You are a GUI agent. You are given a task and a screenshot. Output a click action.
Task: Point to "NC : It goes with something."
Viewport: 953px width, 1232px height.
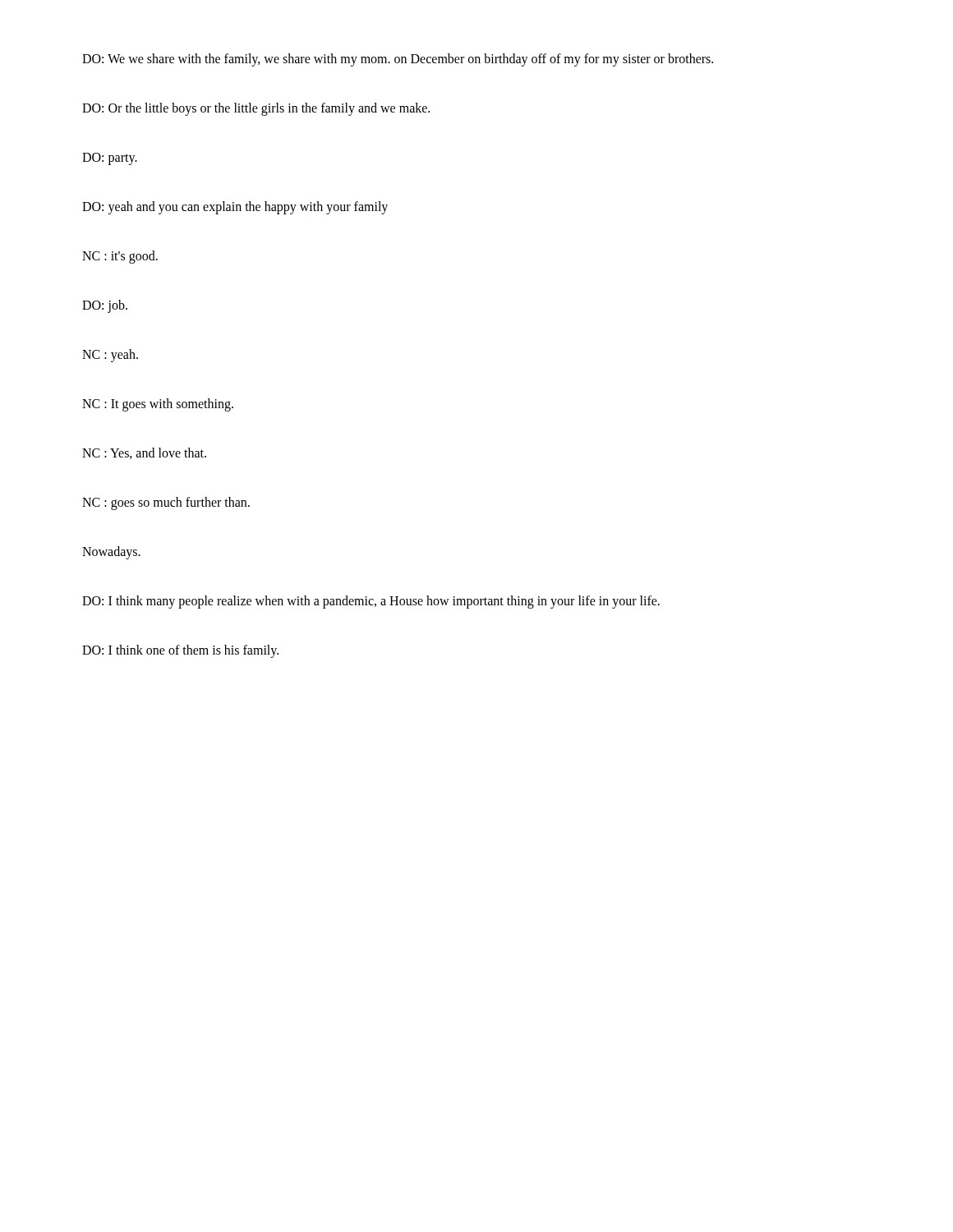pyautogui.click(x=158, y=404)
